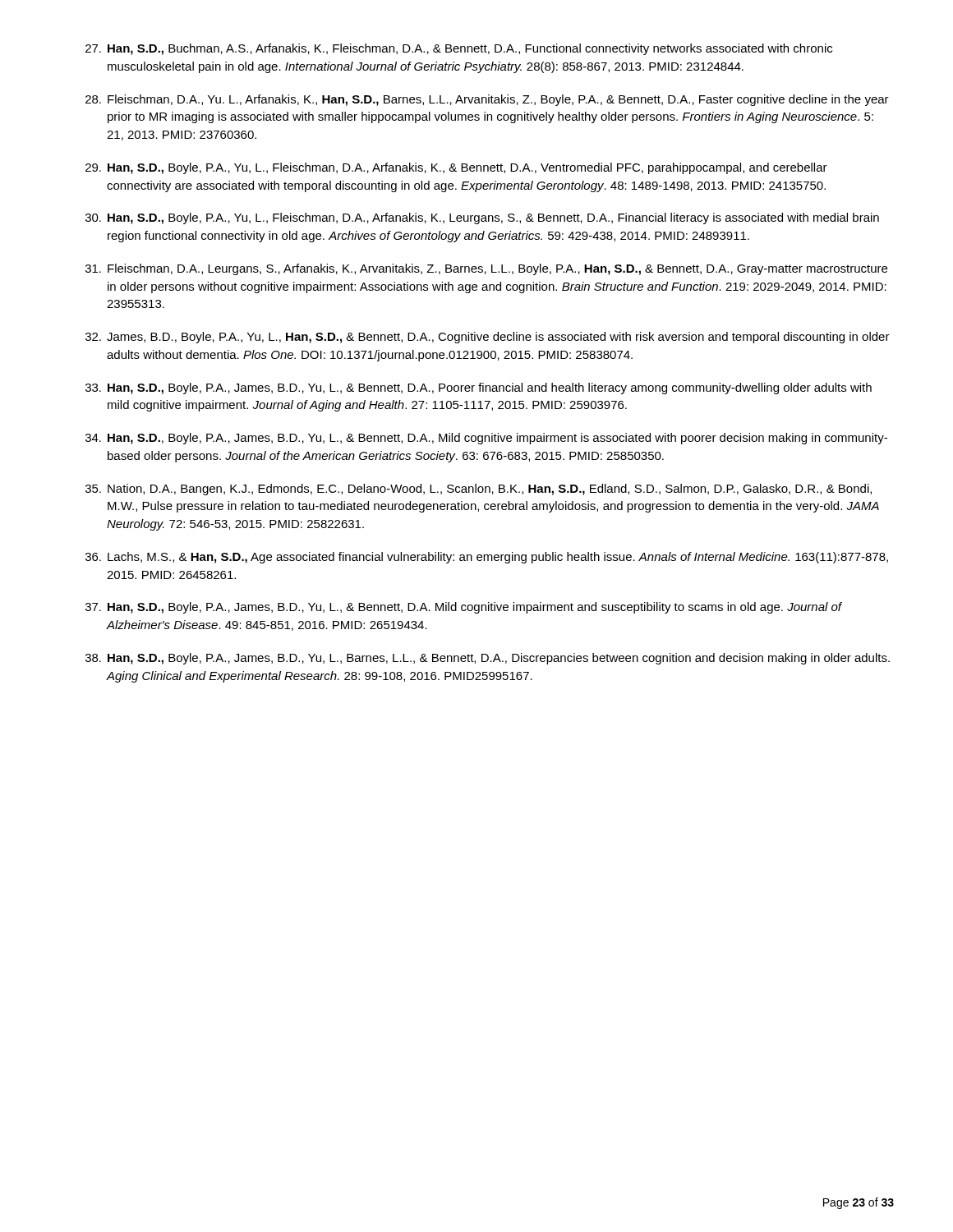Navigate to the passage starting "30. Han, S.D., Boyle, P.A., Yu, L.,"
953x1232 pixels.
point(476,227)
